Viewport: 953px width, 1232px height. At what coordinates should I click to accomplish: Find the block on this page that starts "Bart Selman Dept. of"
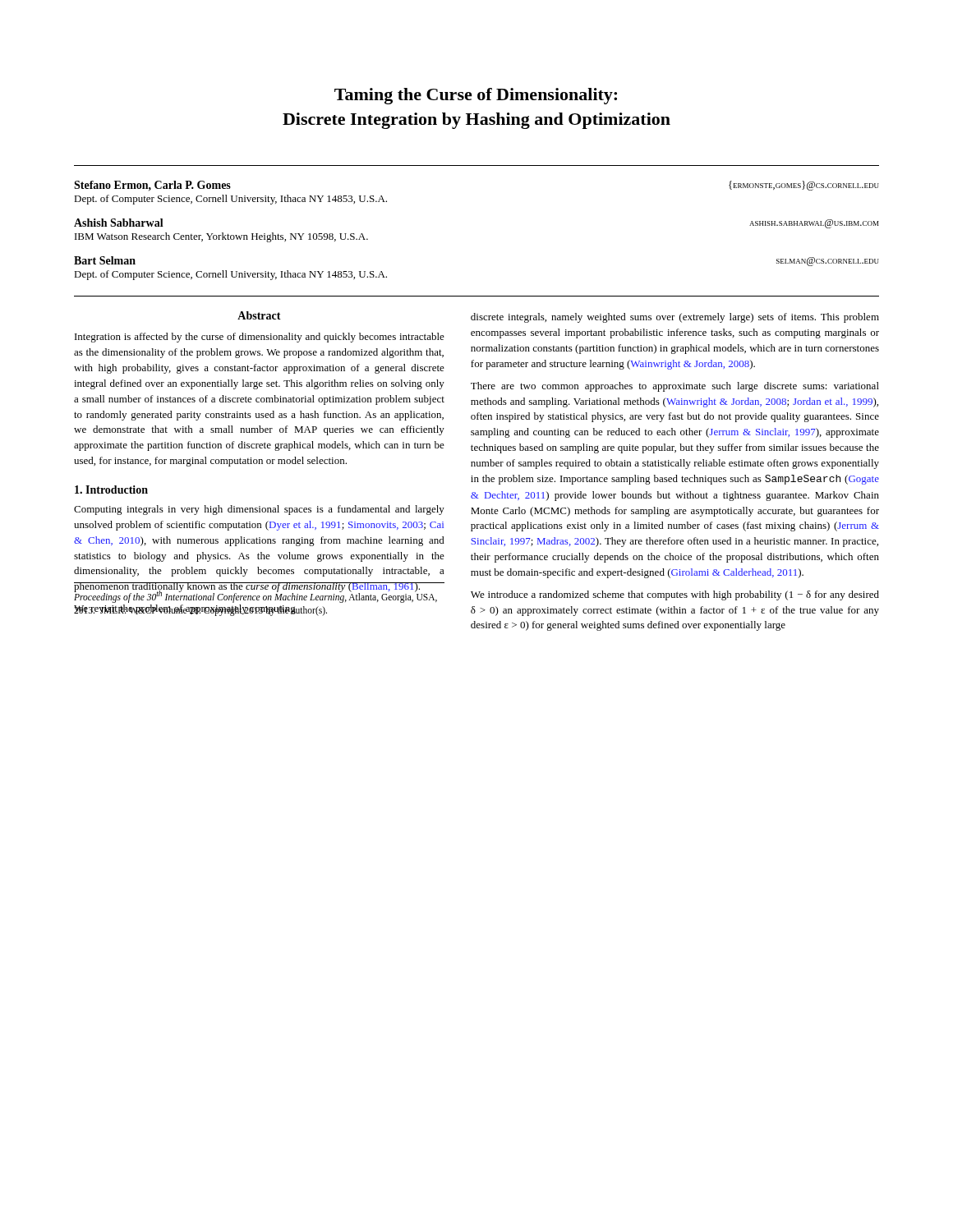pyautogui.click(x=102, y=261)
